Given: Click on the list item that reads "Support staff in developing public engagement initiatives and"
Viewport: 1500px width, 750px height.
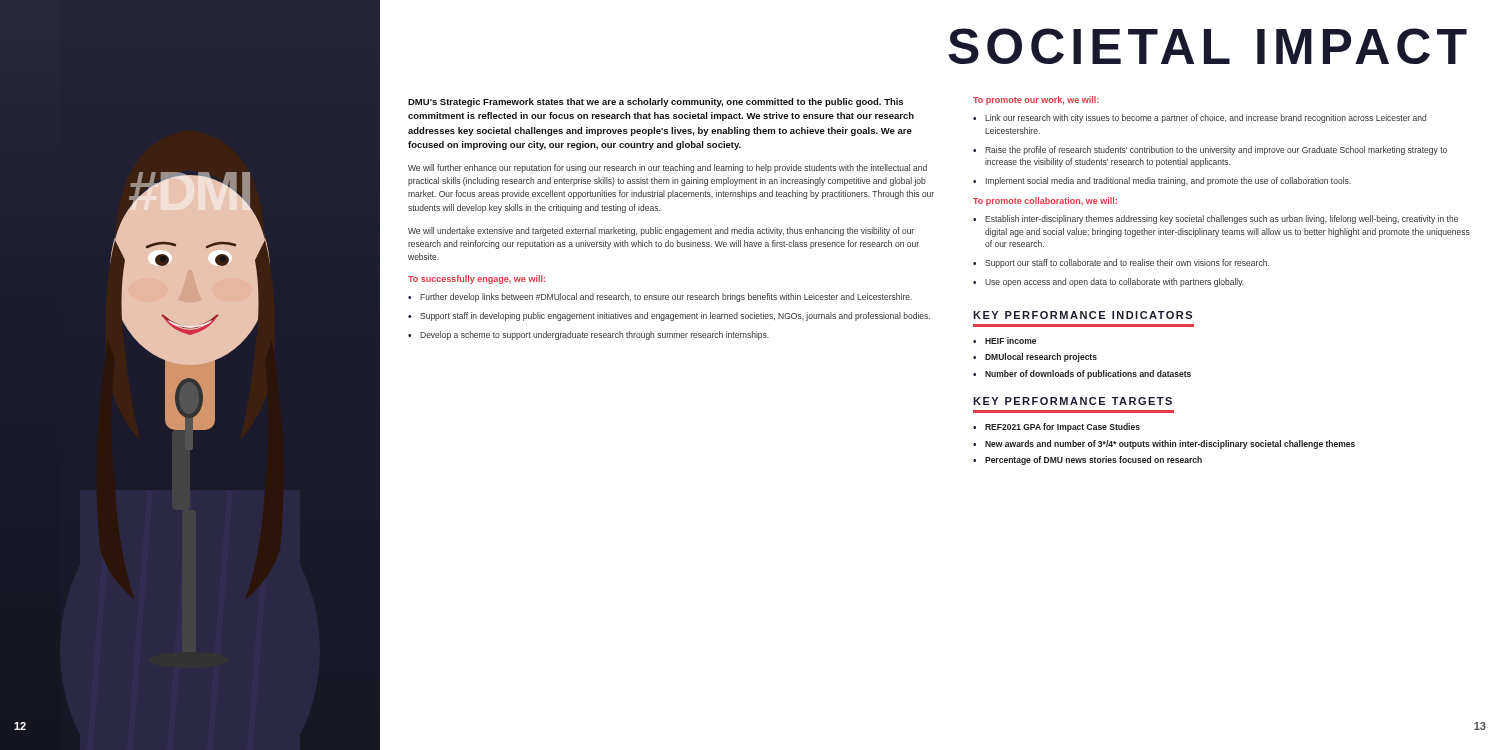Looking at the screenshot, I should [x=675, y=316].
